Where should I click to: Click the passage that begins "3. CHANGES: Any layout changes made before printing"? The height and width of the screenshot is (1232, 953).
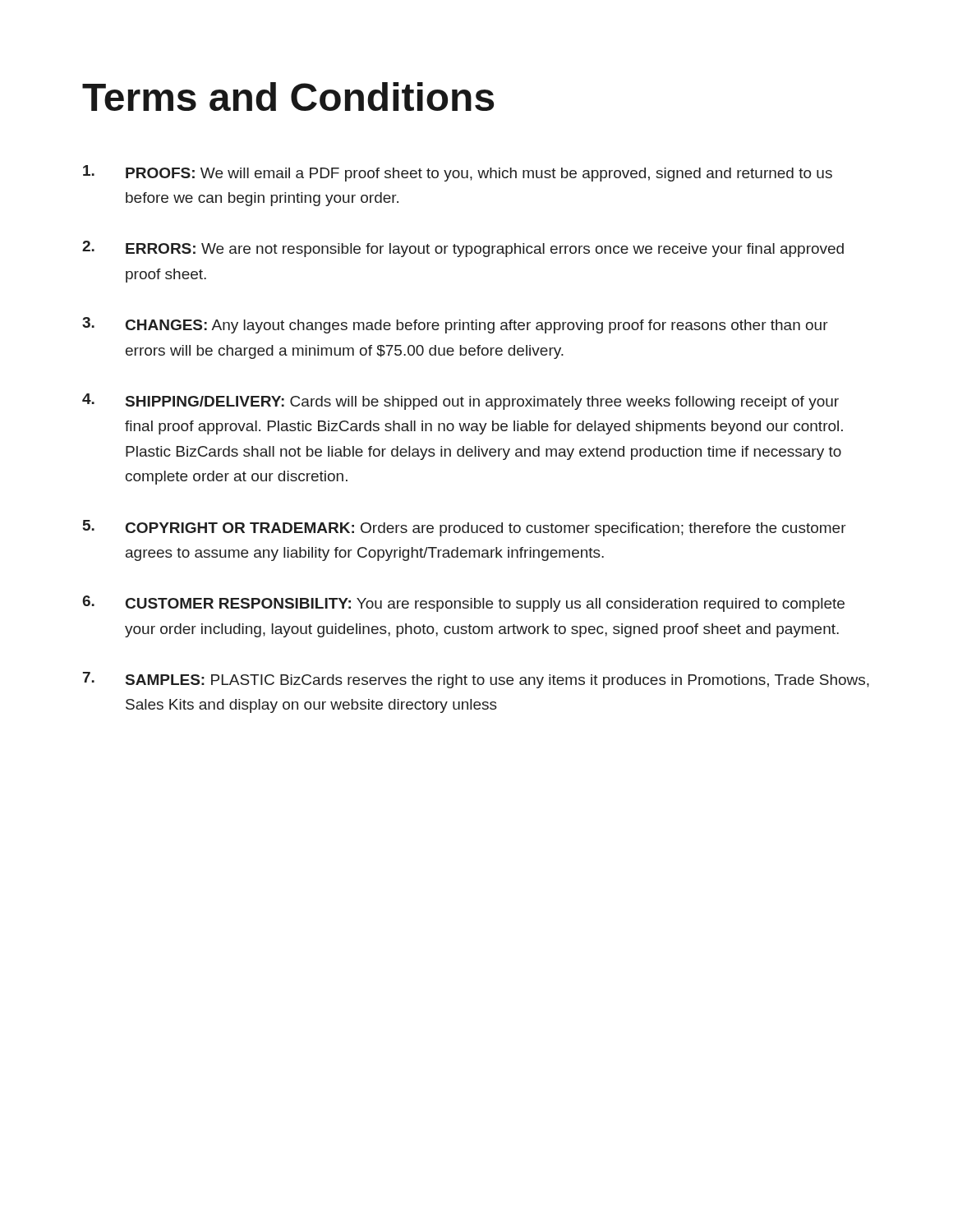(x=476, y=338)
